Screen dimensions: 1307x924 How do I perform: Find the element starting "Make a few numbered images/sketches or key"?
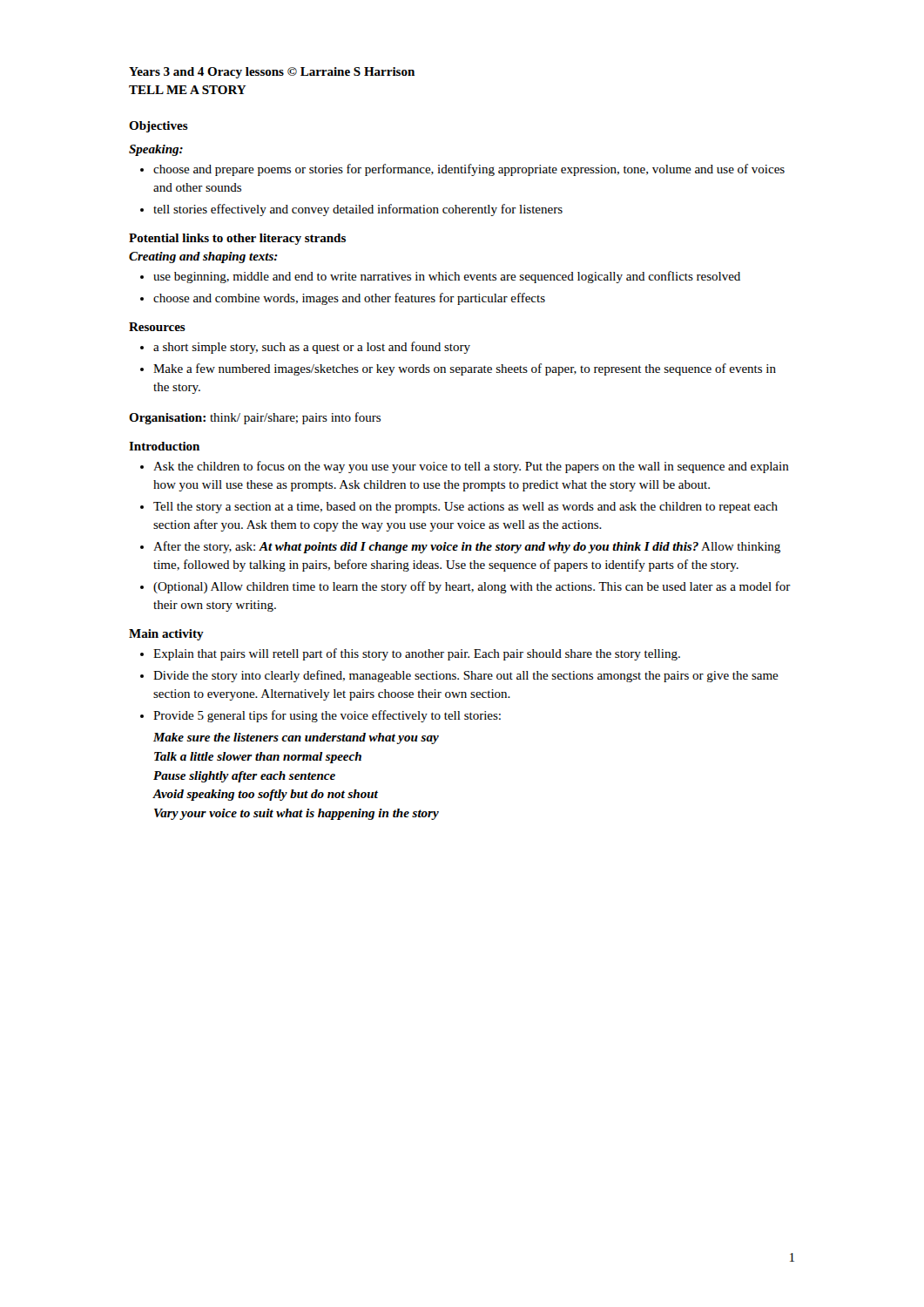[465, 378]
